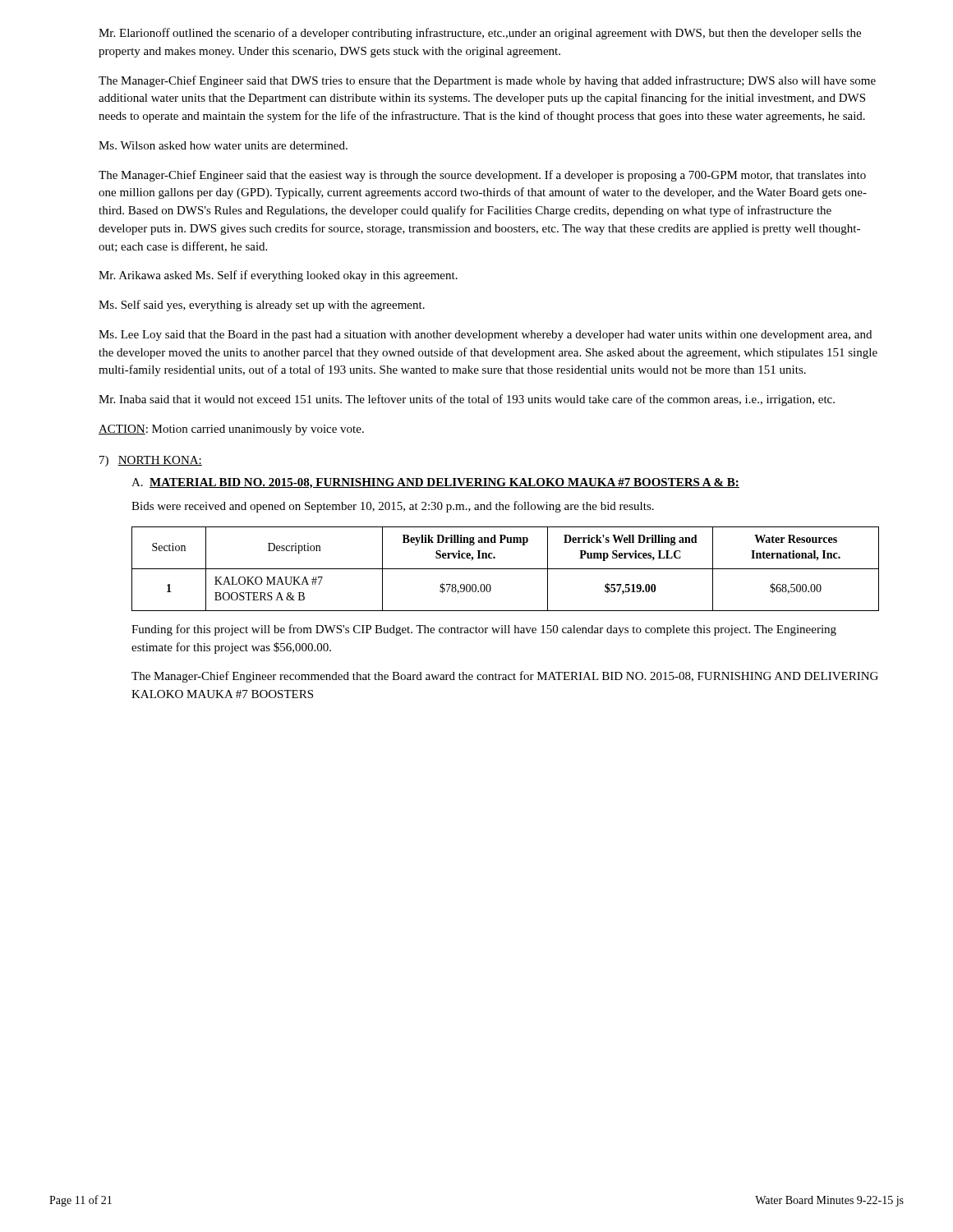Screen dimensions: 1232x953
Task: Click the passage that begins "Mr. Elarionoff outlined the scenario"
Action: tap(480, 42)
